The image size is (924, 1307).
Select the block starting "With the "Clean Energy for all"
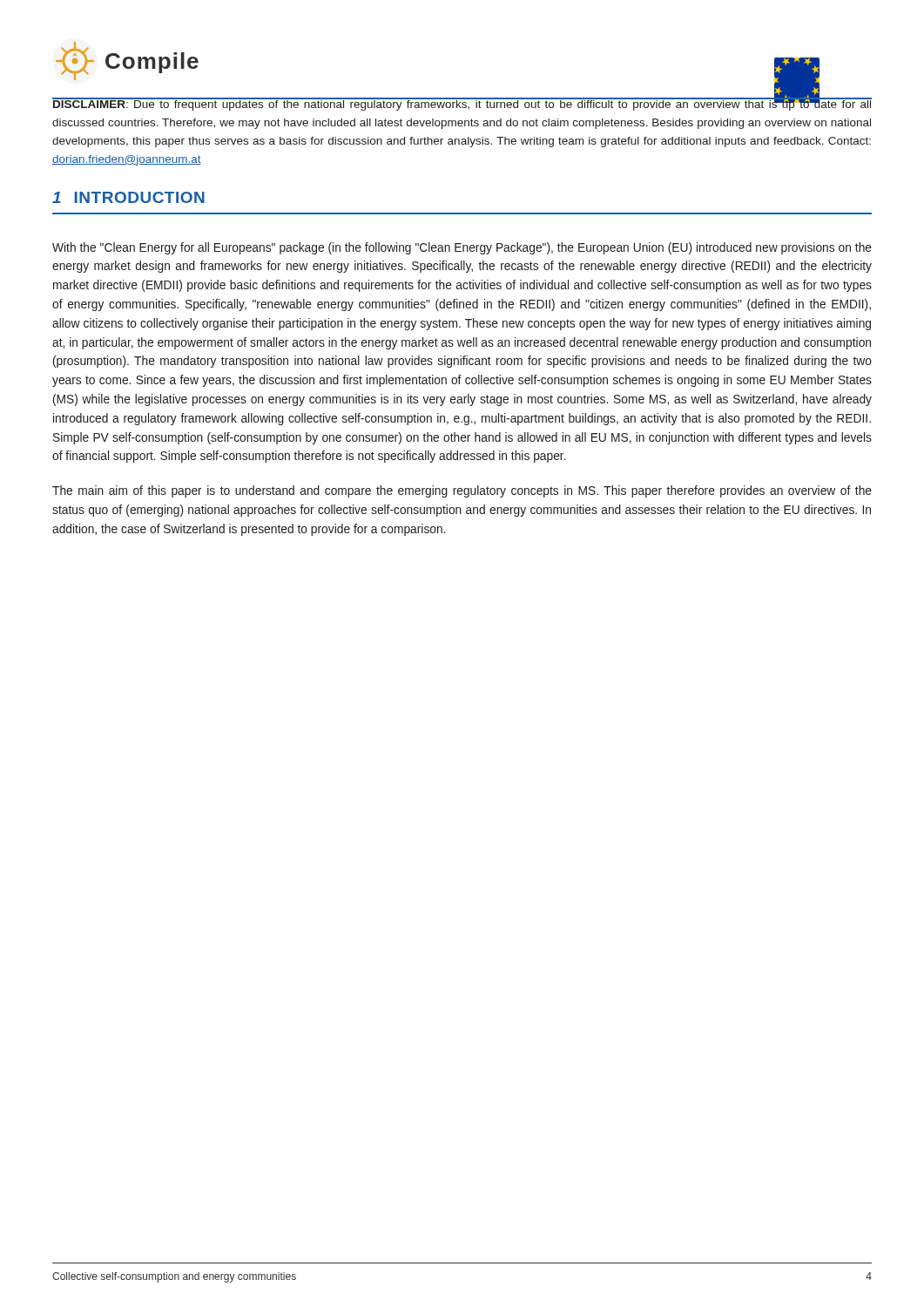click(462, 352)
